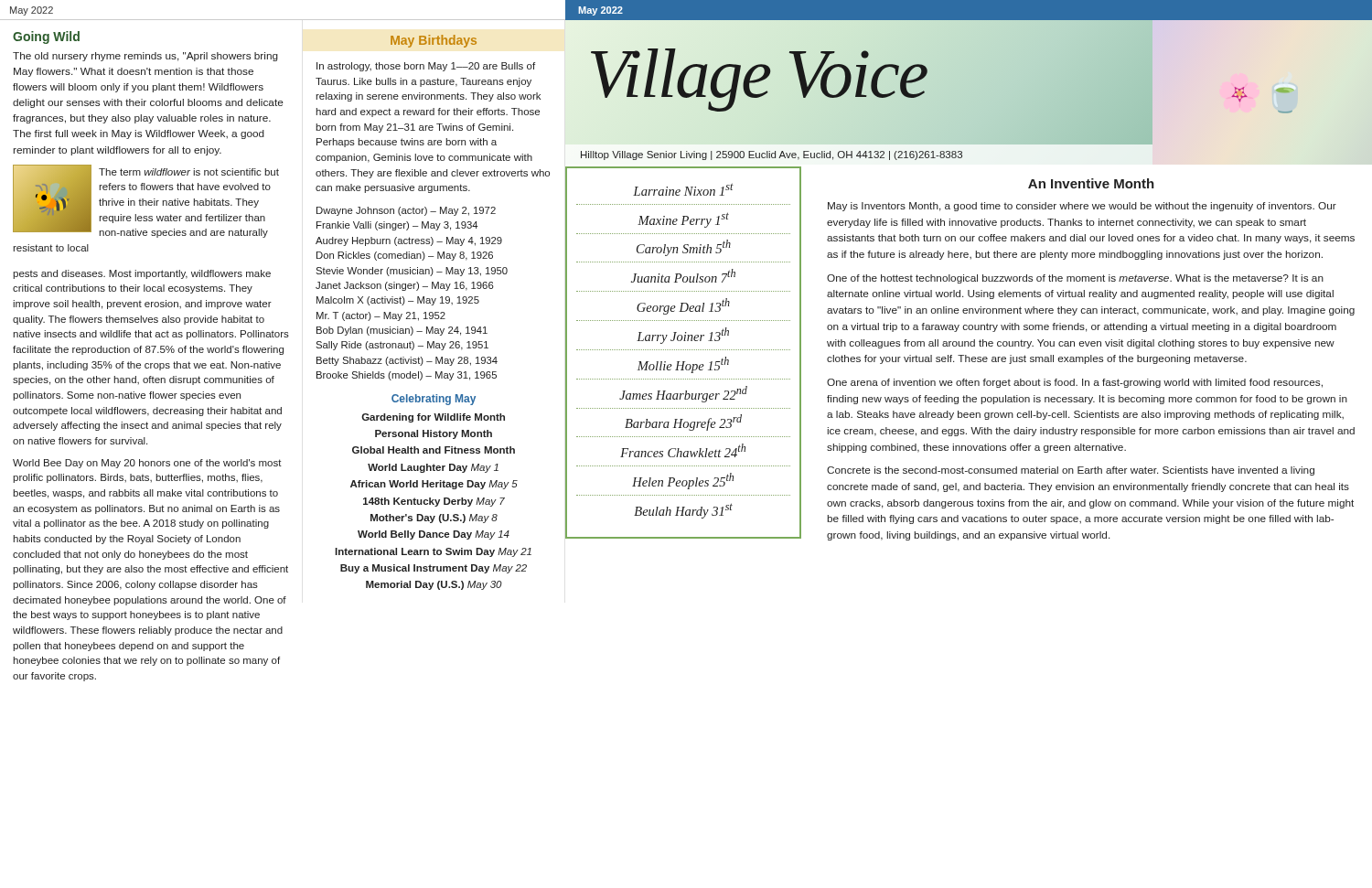The width and height of the screenshot is (1372, 888).
Task: Locate the block starting "Mother's Day (U.S.) May 8"
Action: (434, 518)
